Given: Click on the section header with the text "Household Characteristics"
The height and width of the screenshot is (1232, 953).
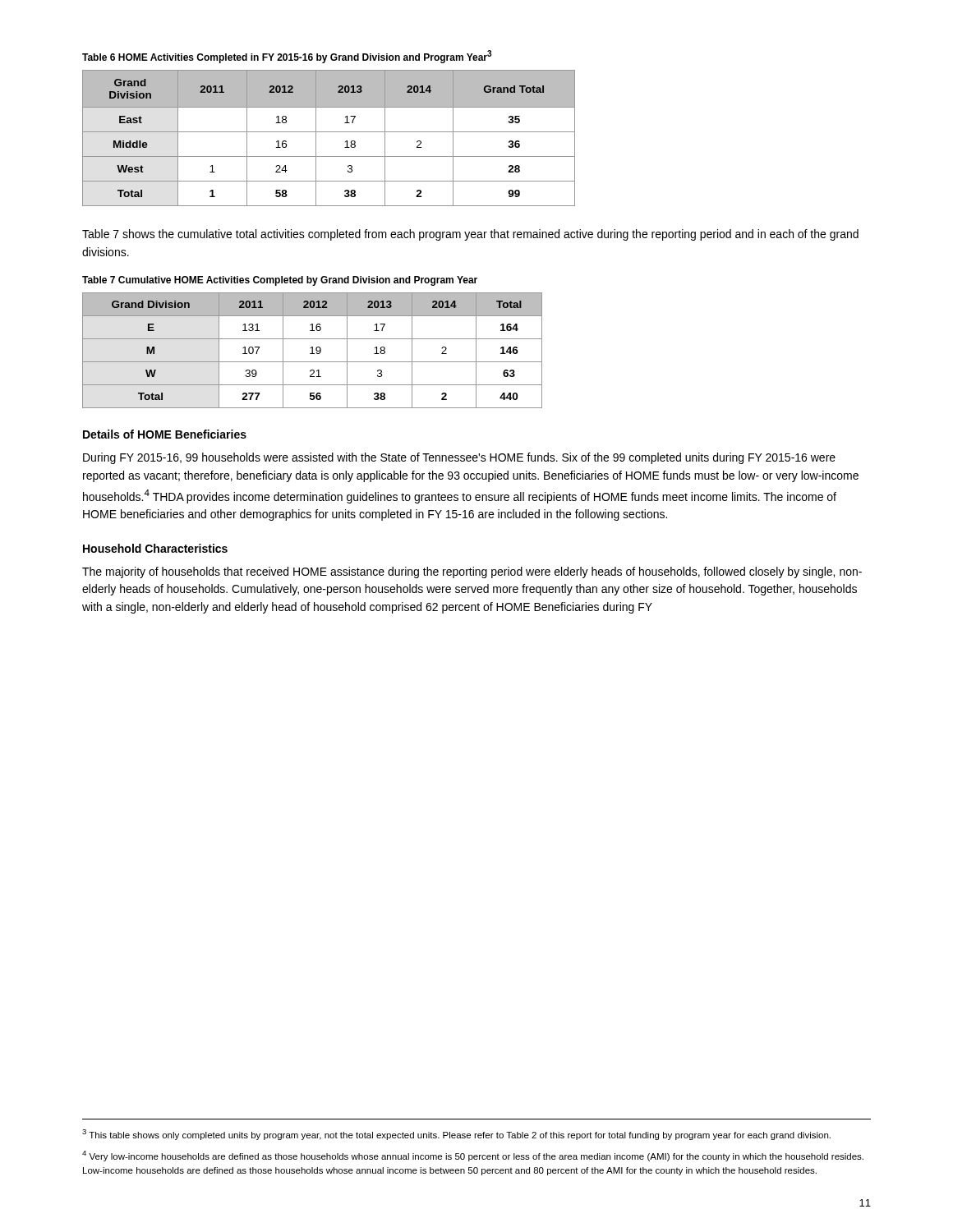Looking at the screenshot, I should [x=155, y=548].
